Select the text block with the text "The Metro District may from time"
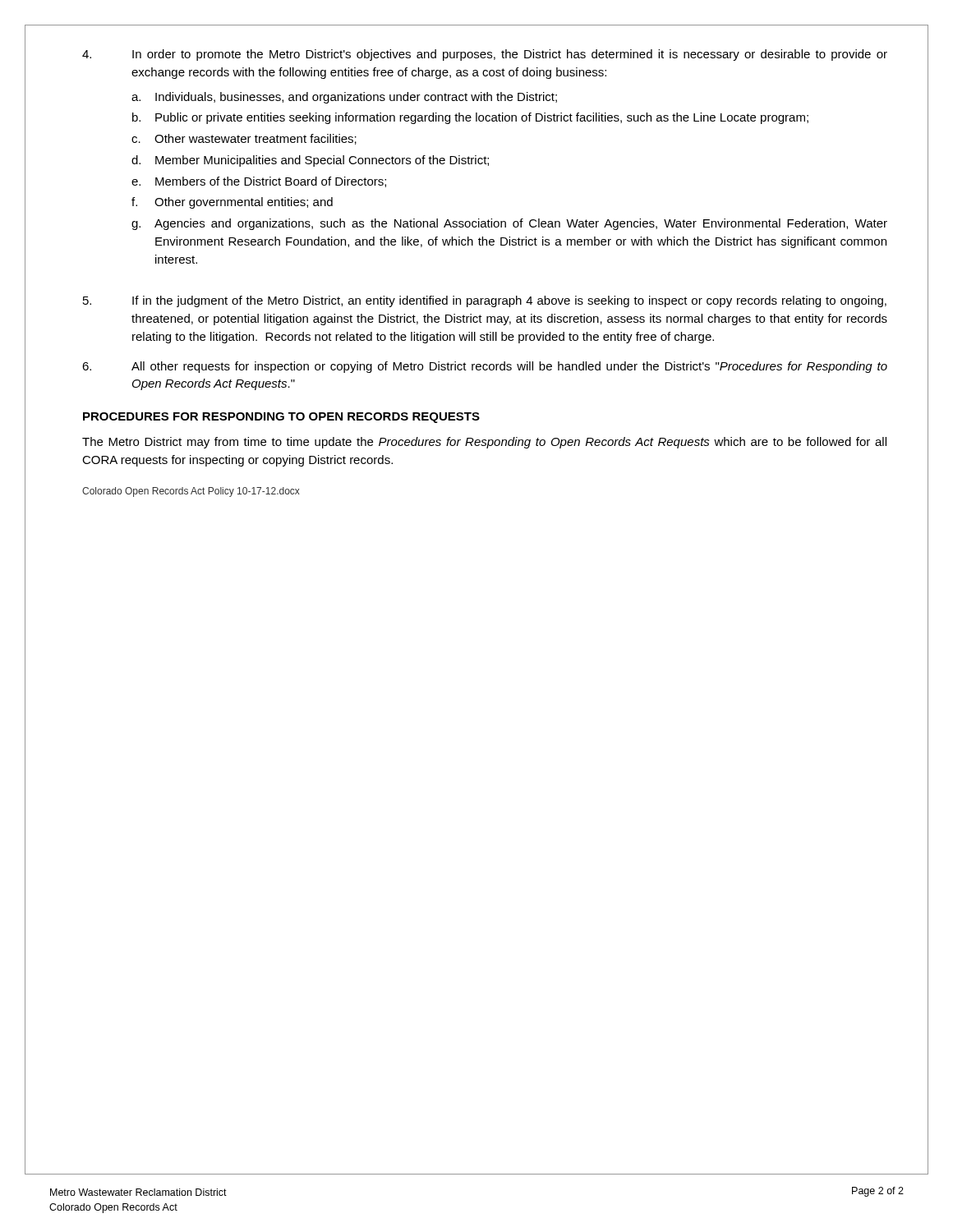 [485, 450]
